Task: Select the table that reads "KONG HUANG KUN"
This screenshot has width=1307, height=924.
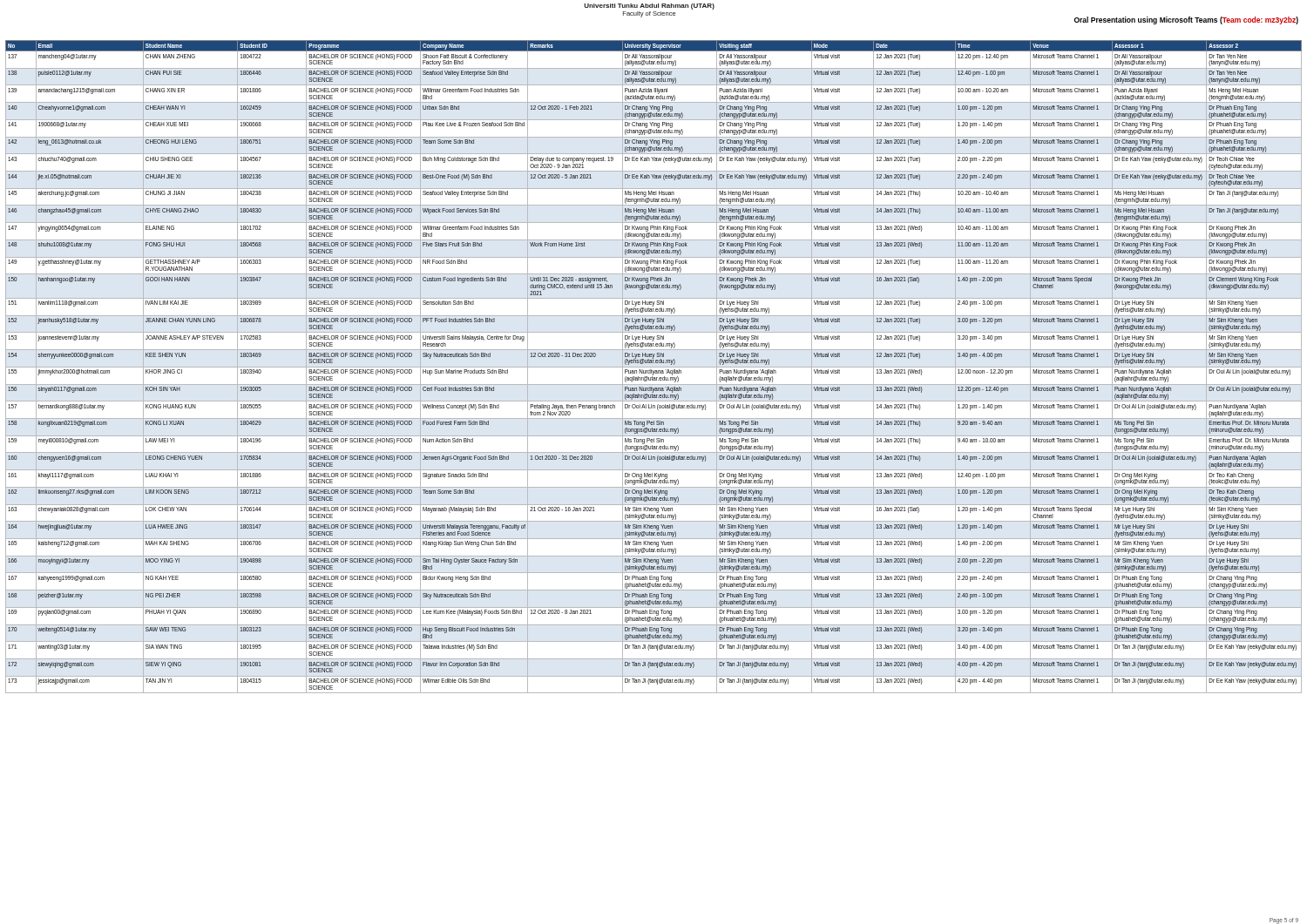Action: click(x=654, y=481)
